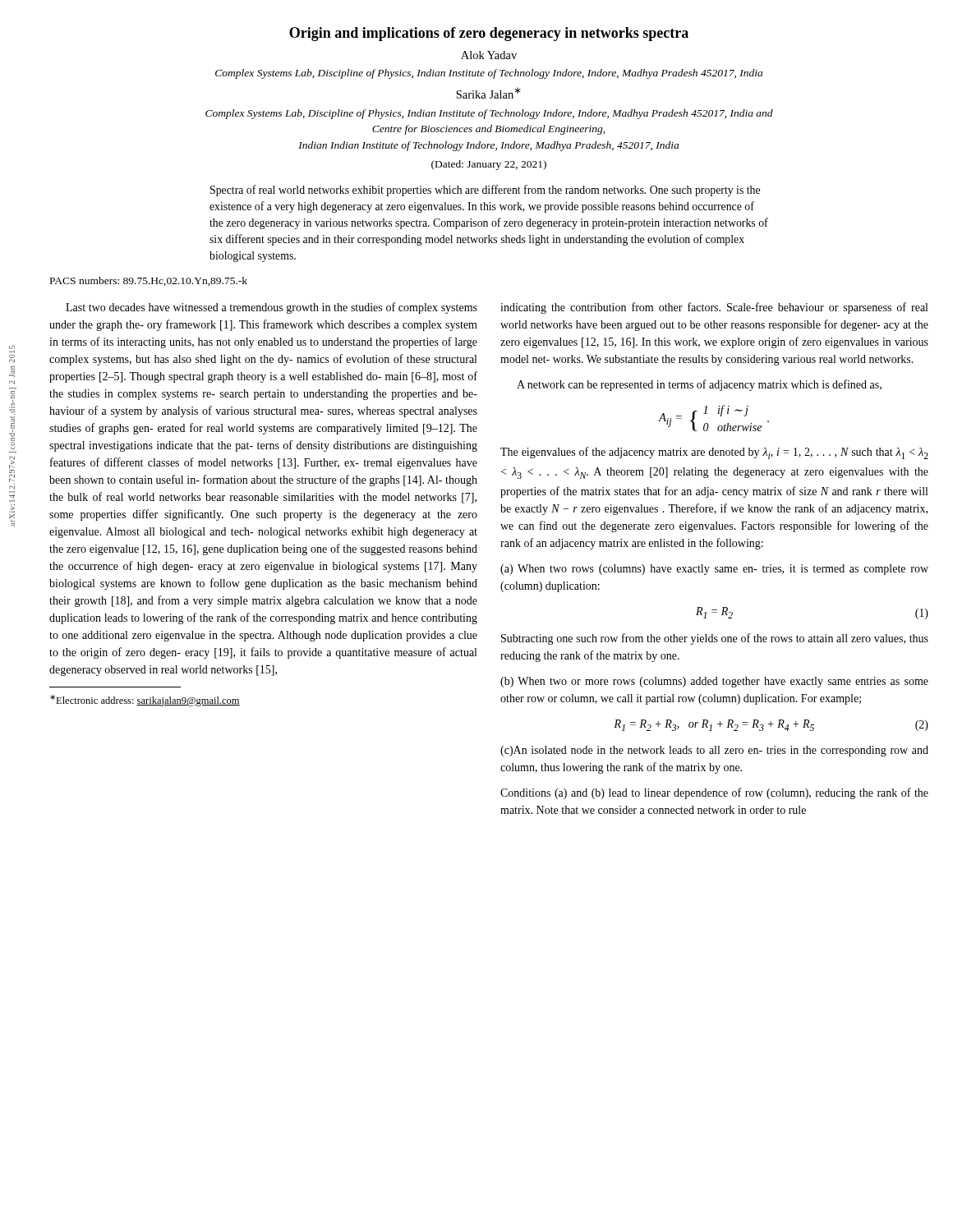The image size is (953, 1232).
Task: Select the text block with the text "Spectra of real"
Action: click(489, 223)
